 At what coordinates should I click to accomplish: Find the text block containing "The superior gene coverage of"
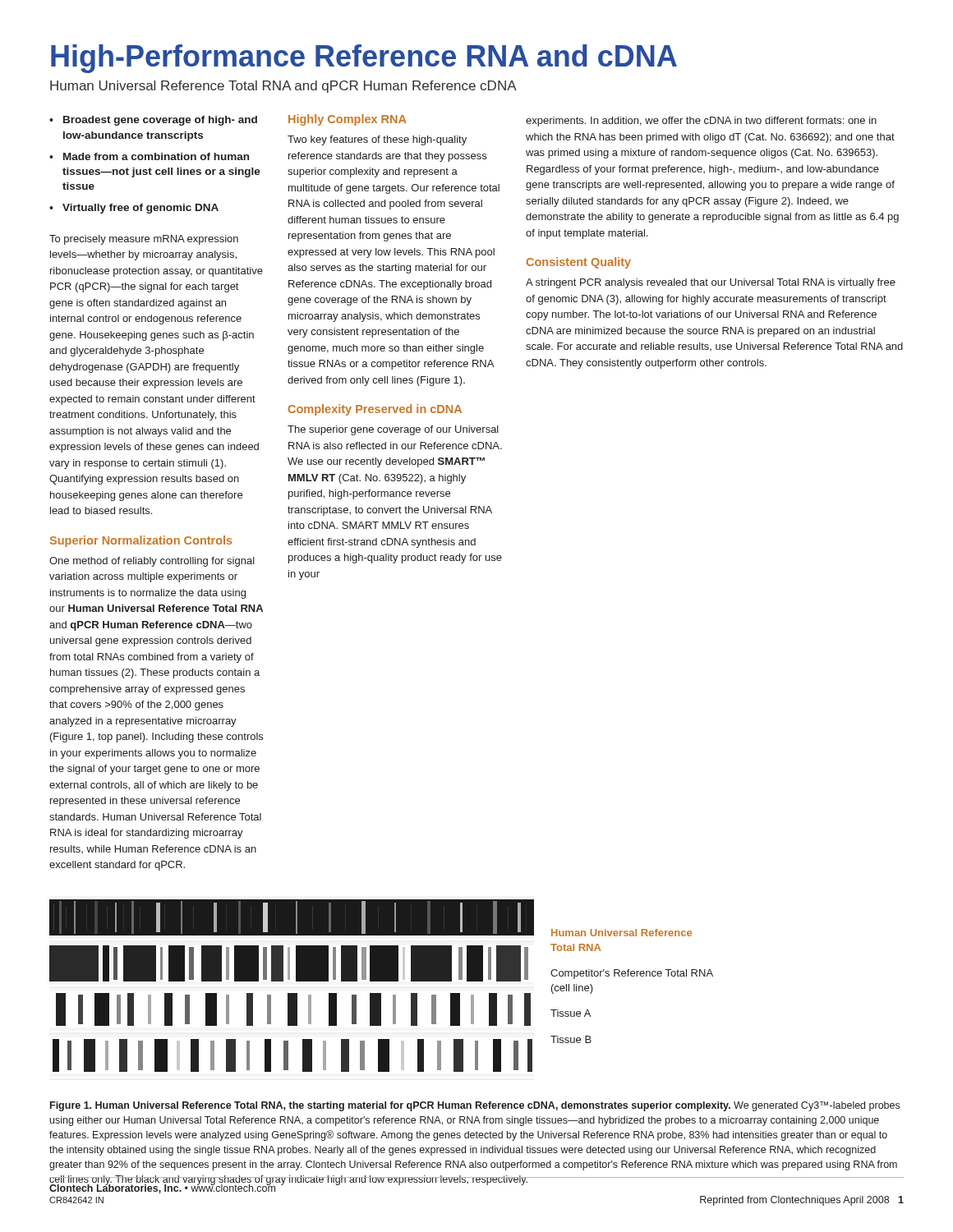click(x=395, y=502)
